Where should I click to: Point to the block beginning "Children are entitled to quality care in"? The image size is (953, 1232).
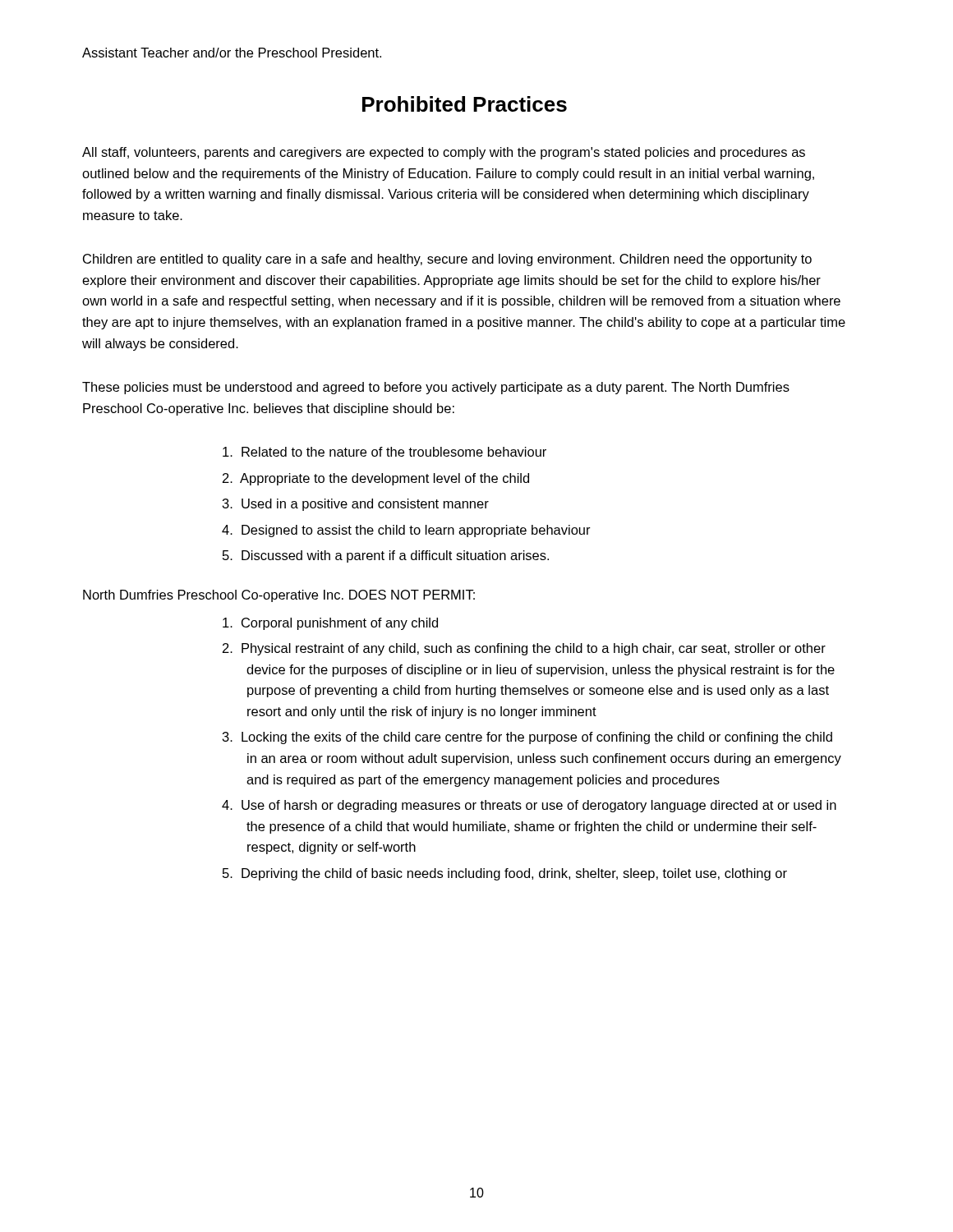click(464, 301)
